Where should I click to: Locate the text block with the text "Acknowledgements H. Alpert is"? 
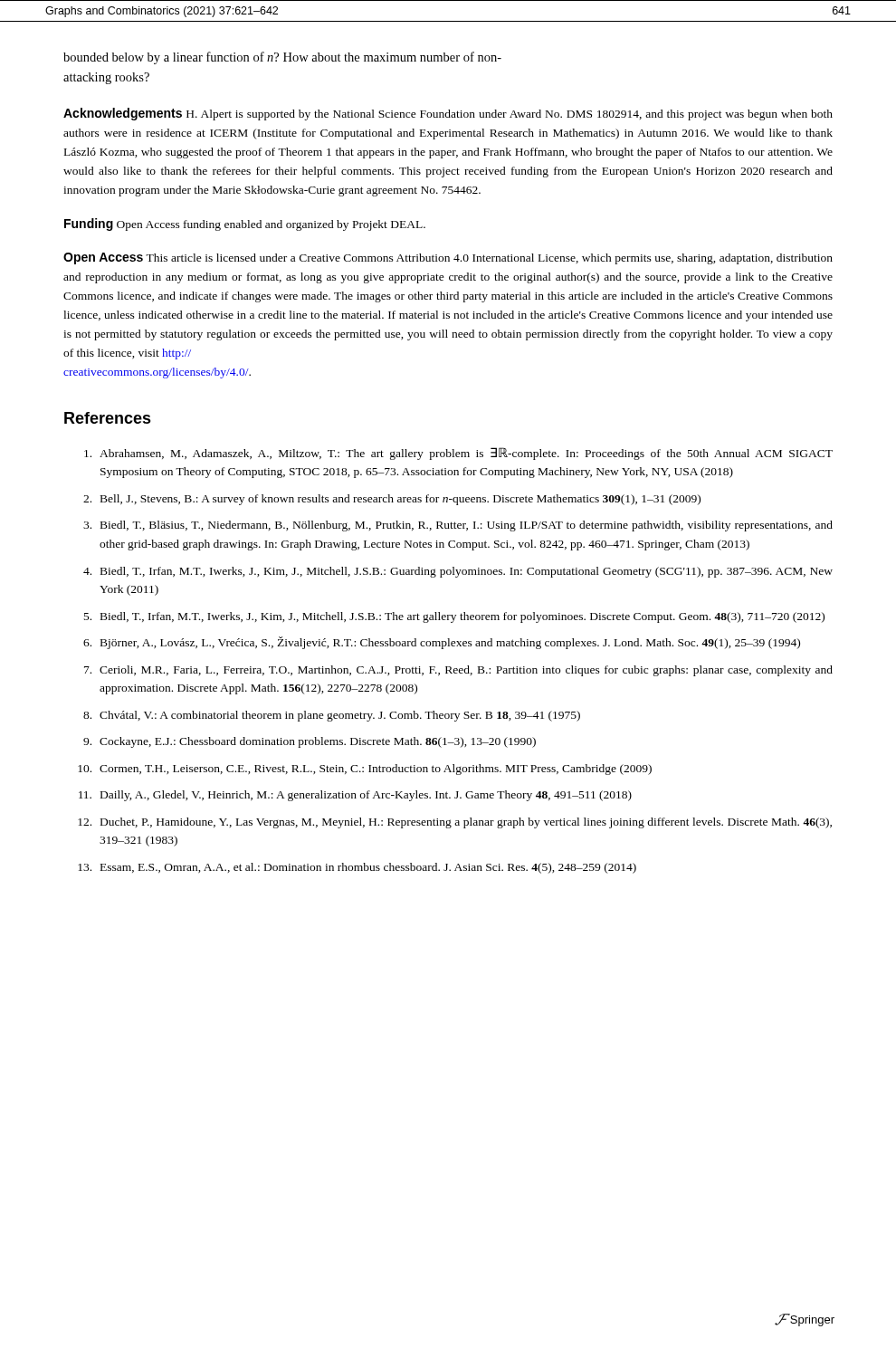pyautogui.click(x=448, y=151)
